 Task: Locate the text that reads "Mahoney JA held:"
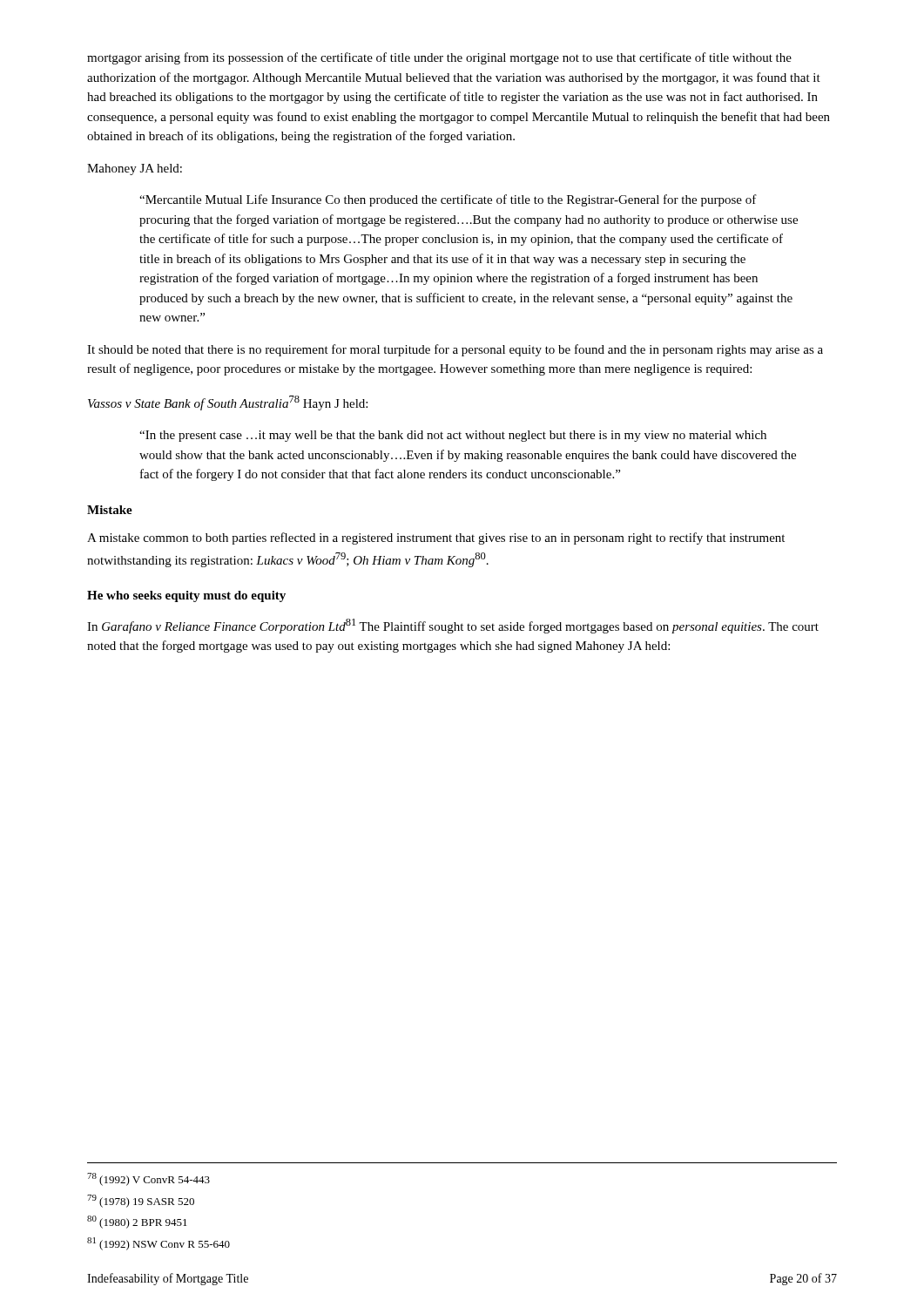click(x=135, y=168)
